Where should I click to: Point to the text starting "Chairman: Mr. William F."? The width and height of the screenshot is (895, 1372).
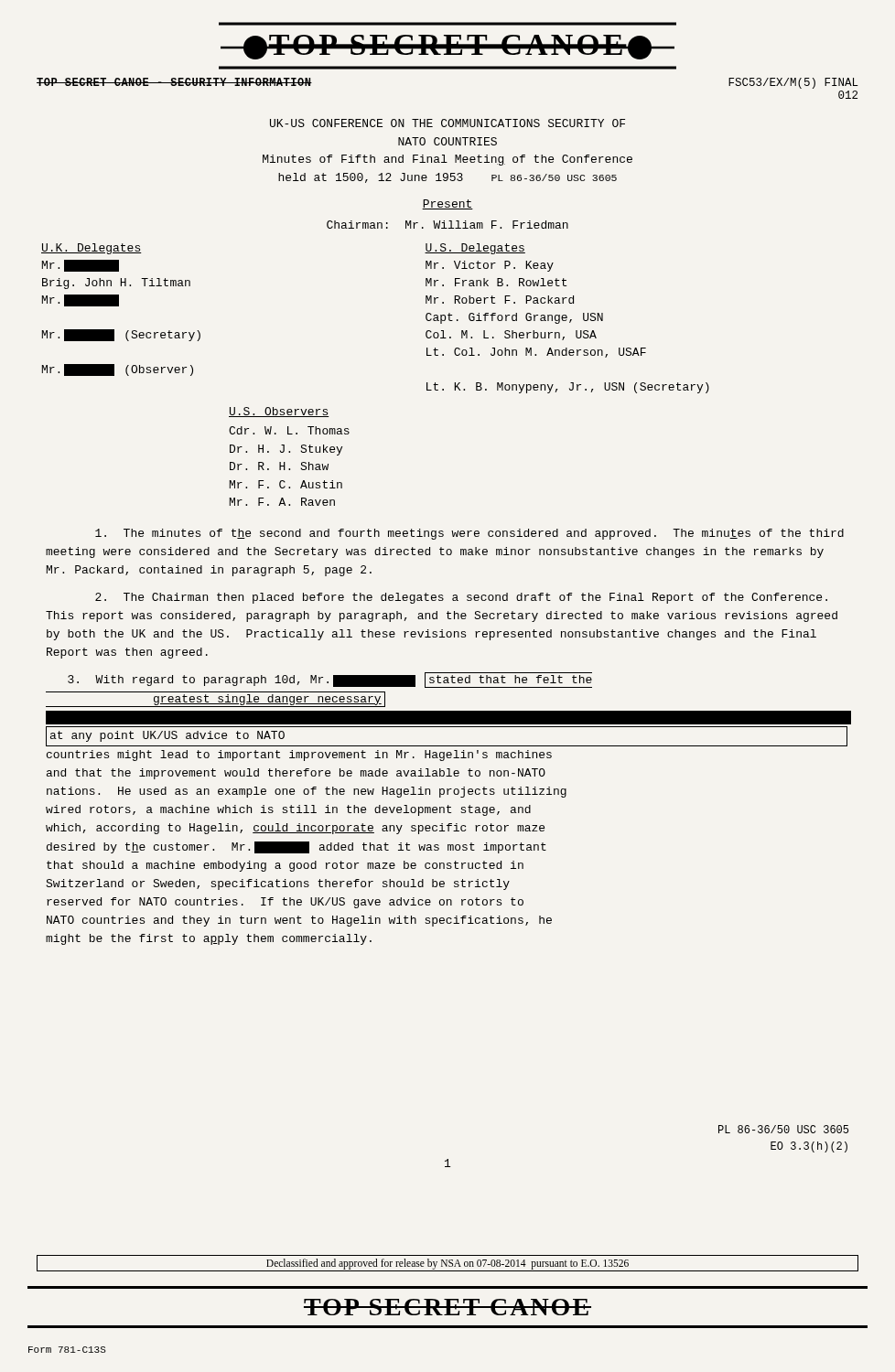coord(448,225)
